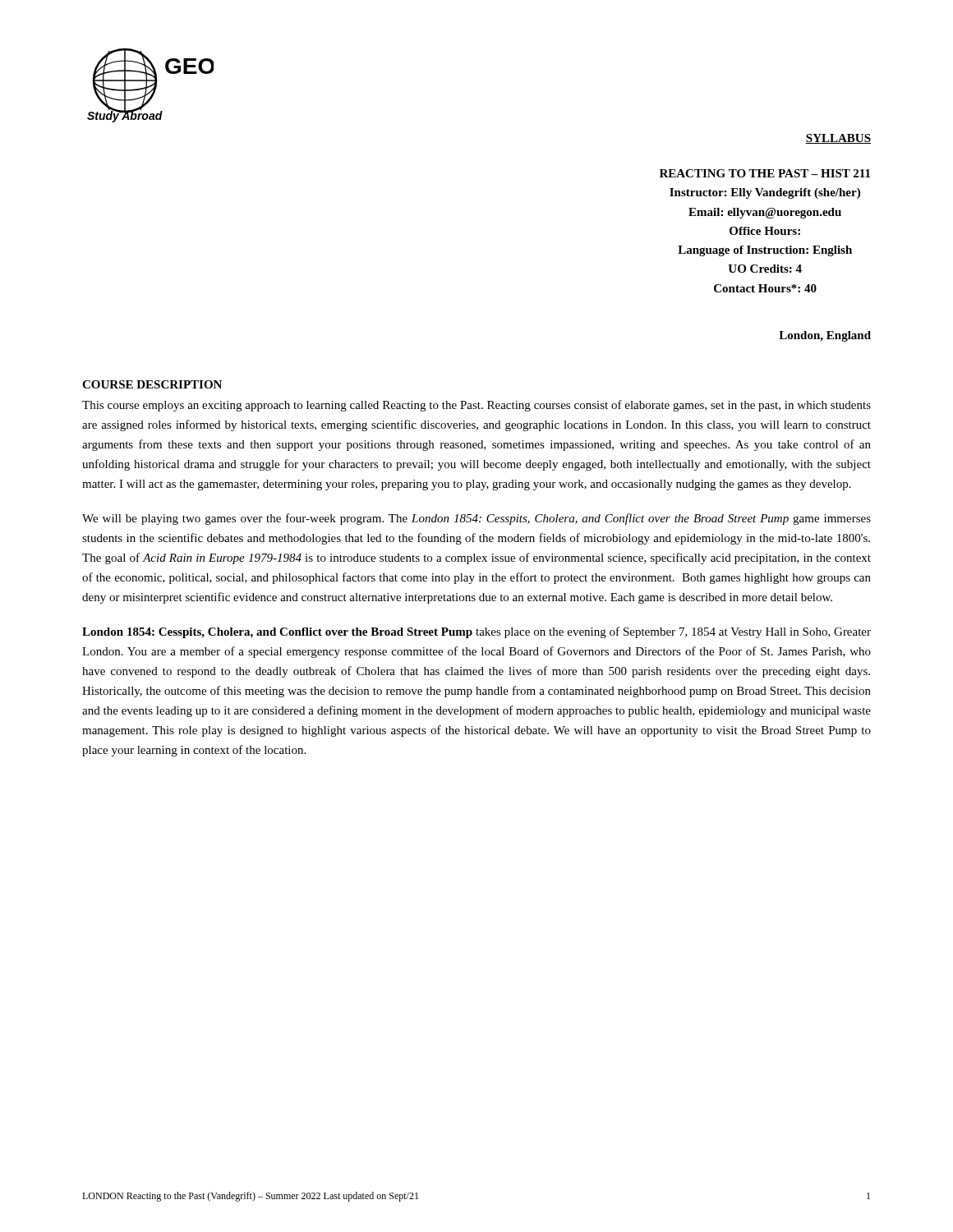Locate the block of text that opens with "REACTING TO THE PAST – HIST"
The width and height of the screenshot is (953, 1232).
(x=765, y=231)
